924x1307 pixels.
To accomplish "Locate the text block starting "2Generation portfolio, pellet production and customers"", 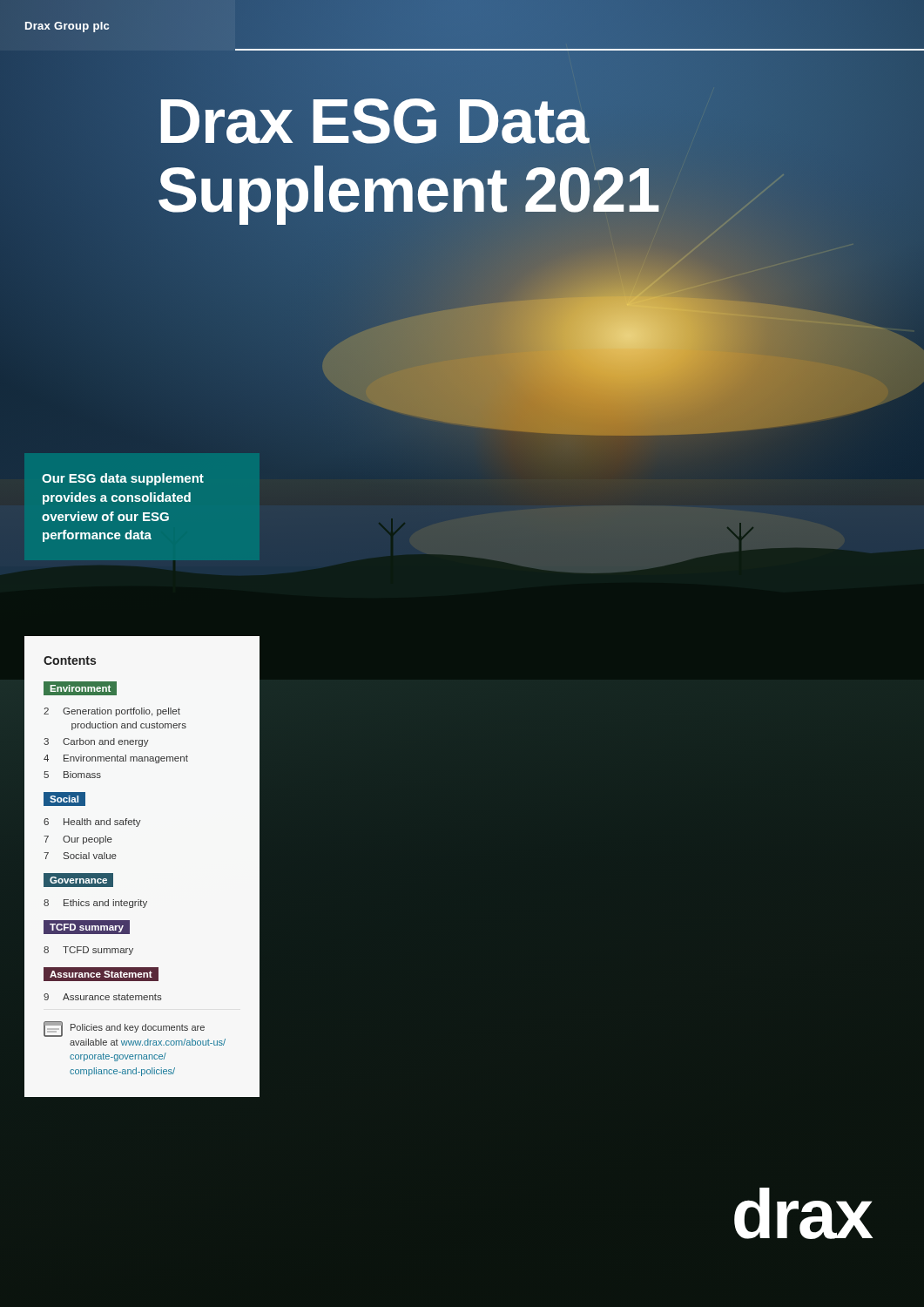I will pos(115,718).
